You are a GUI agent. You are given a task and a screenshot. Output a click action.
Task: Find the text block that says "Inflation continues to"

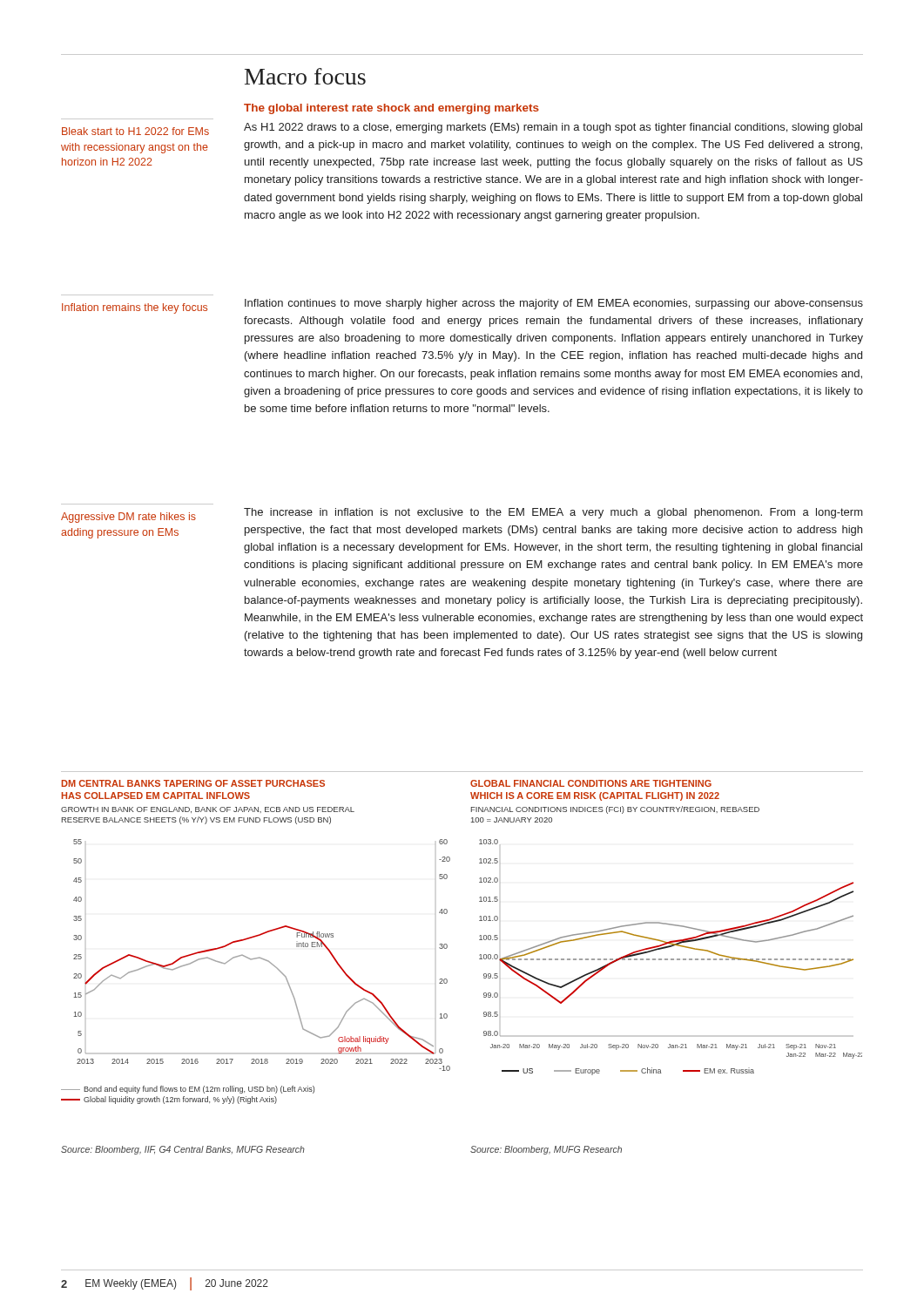click(x=553, y=356)
